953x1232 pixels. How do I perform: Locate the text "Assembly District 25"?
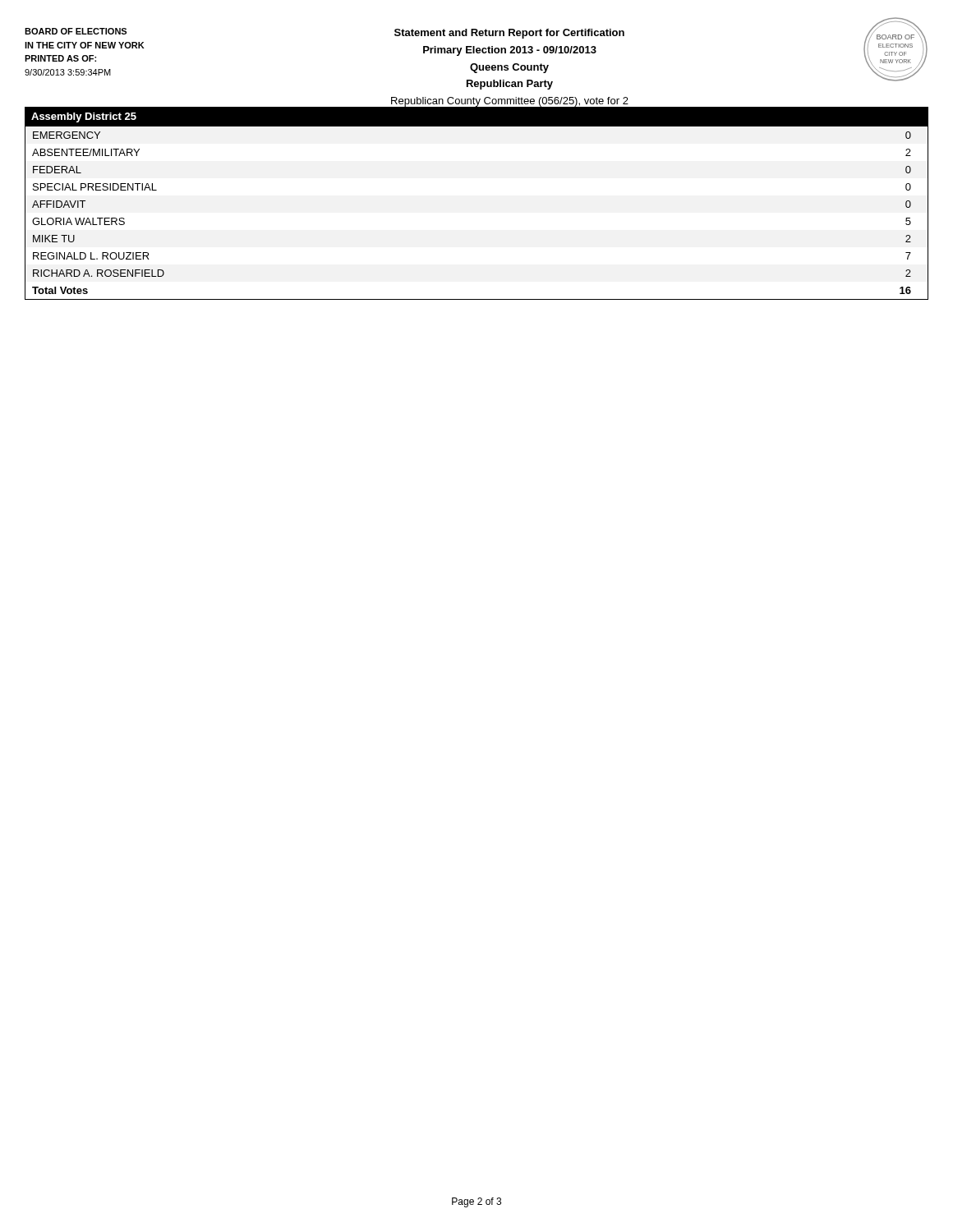(x=84, y=116)
